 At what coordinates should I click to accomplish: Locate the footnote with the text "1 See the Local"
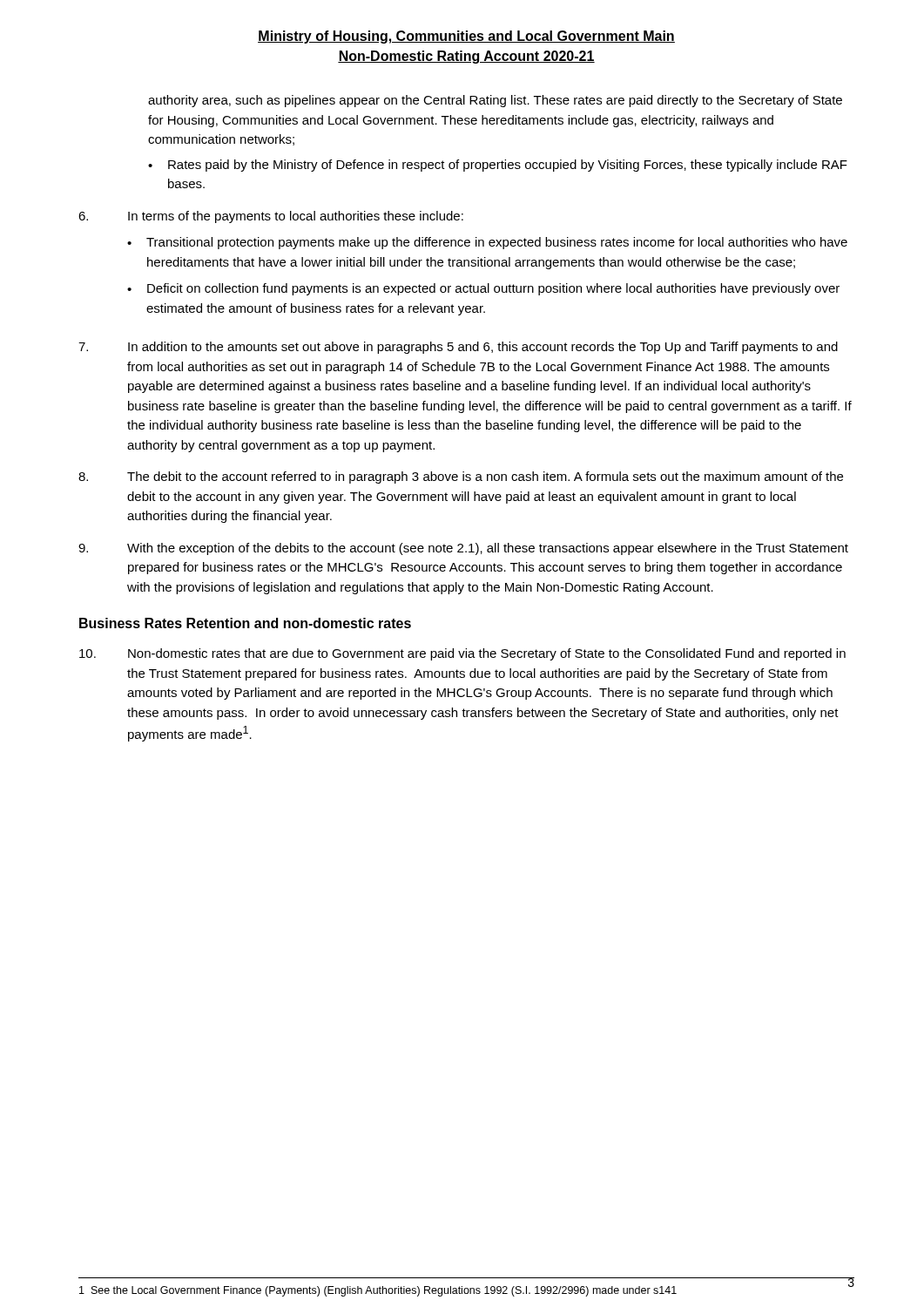pos(378,1290)
